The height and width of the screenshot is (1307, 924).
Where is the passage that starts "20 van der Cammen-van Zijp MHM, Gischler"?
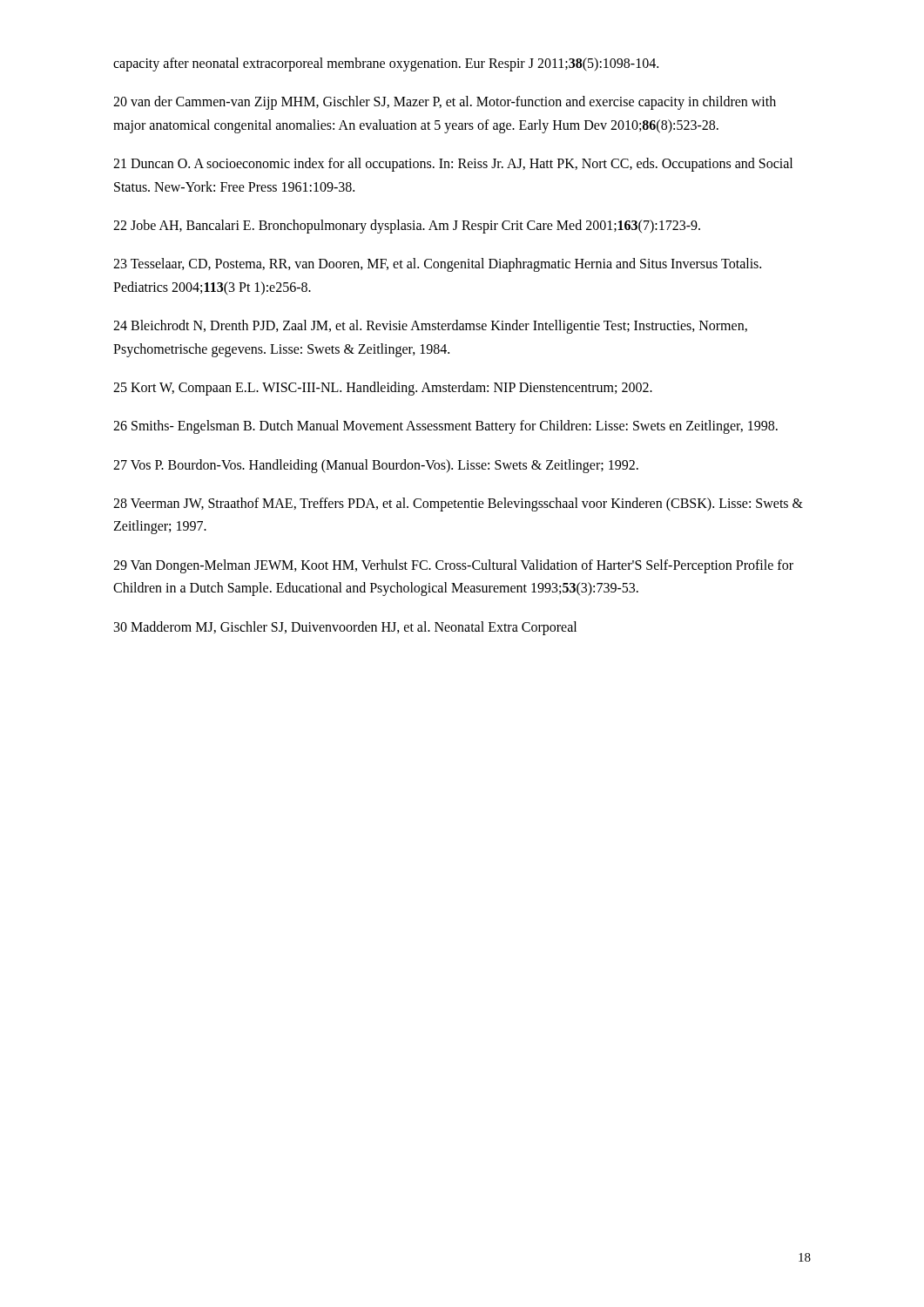445,113
